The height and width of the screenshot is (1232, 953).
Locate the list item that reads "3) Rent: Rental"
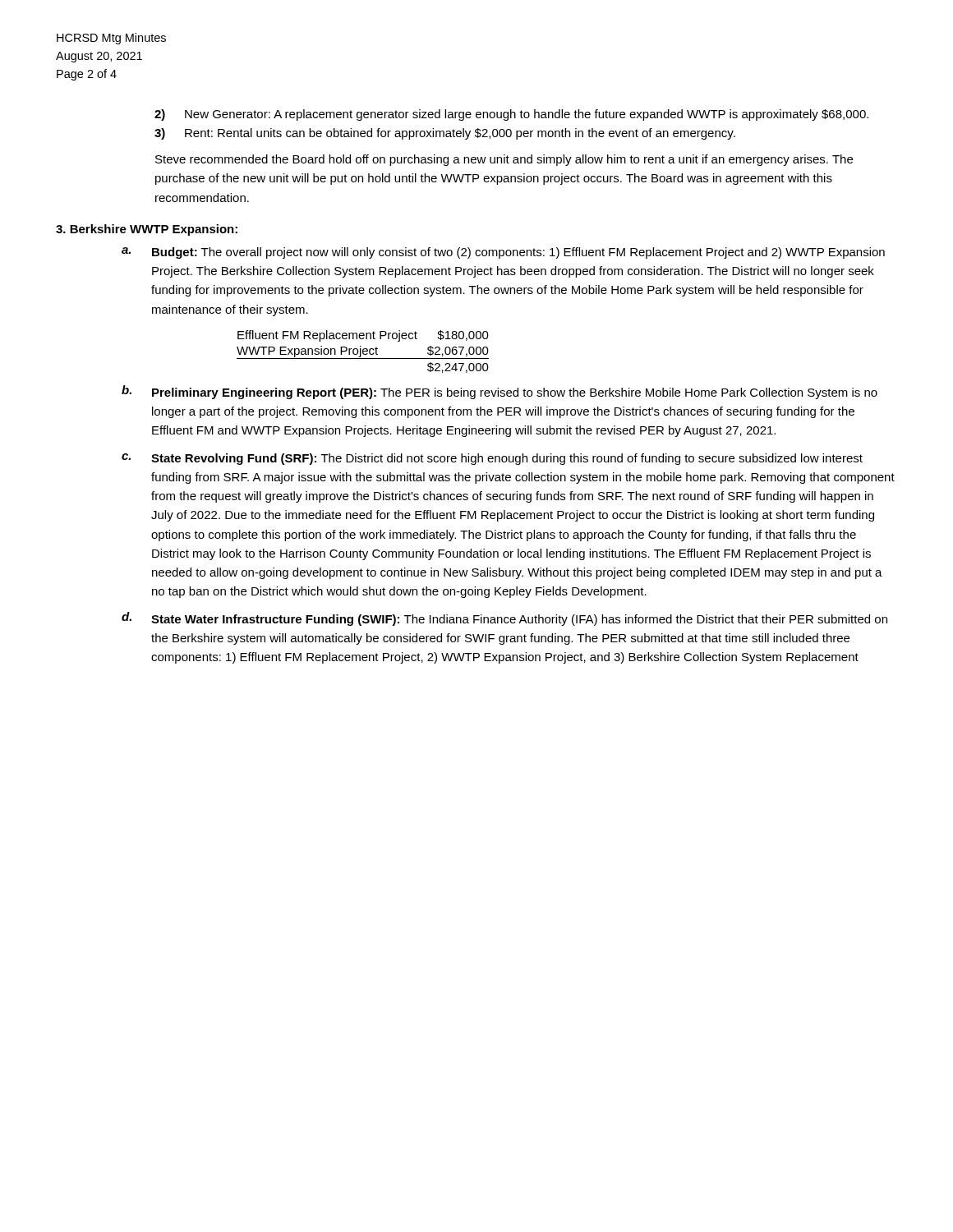(526, 133)
